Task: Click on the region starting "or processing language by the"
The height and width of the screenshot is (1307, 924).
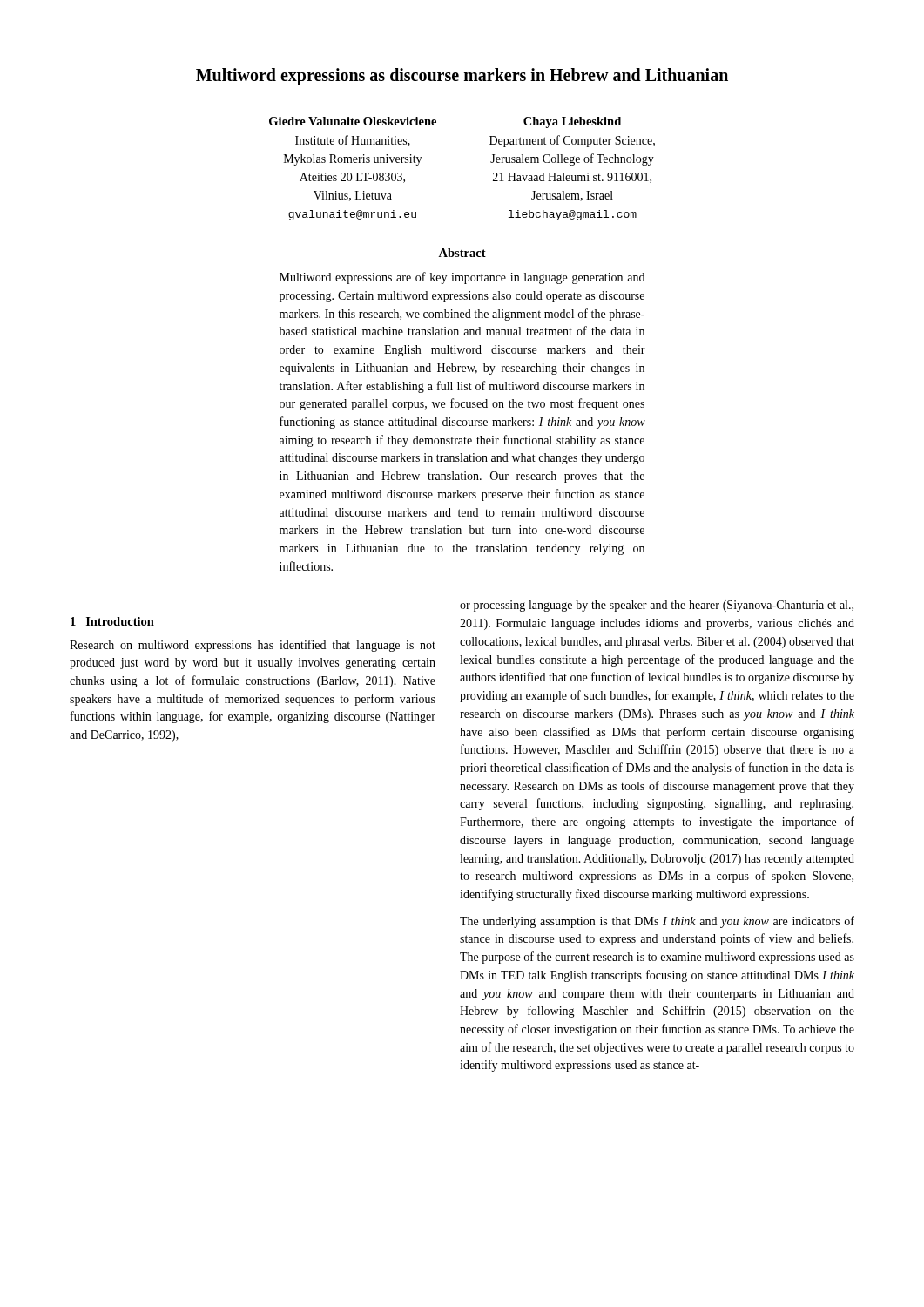Action: 657,836
